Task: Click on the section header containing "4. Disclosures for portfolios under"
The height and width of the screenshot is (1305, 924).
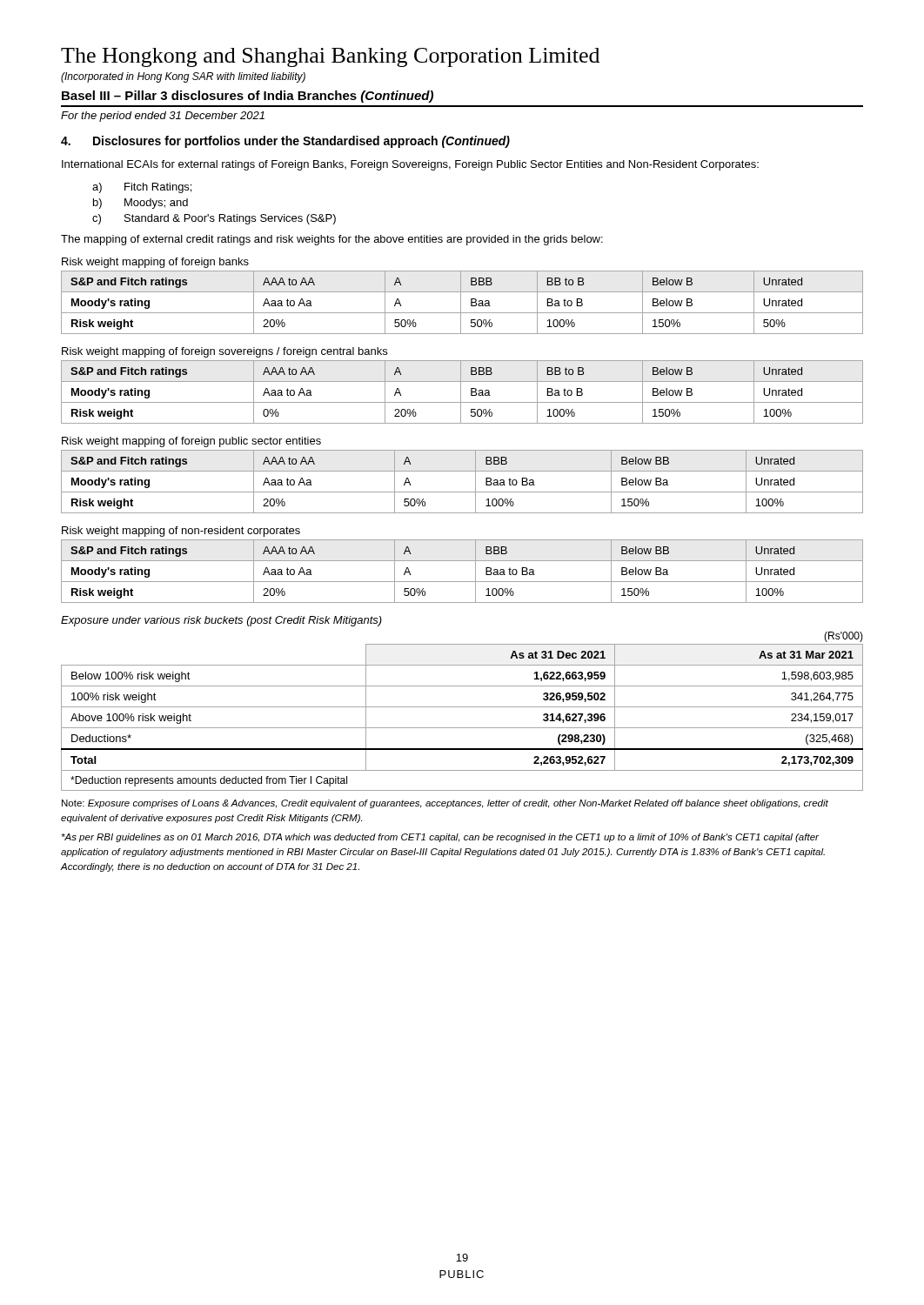Action: [x=285, y=141]
